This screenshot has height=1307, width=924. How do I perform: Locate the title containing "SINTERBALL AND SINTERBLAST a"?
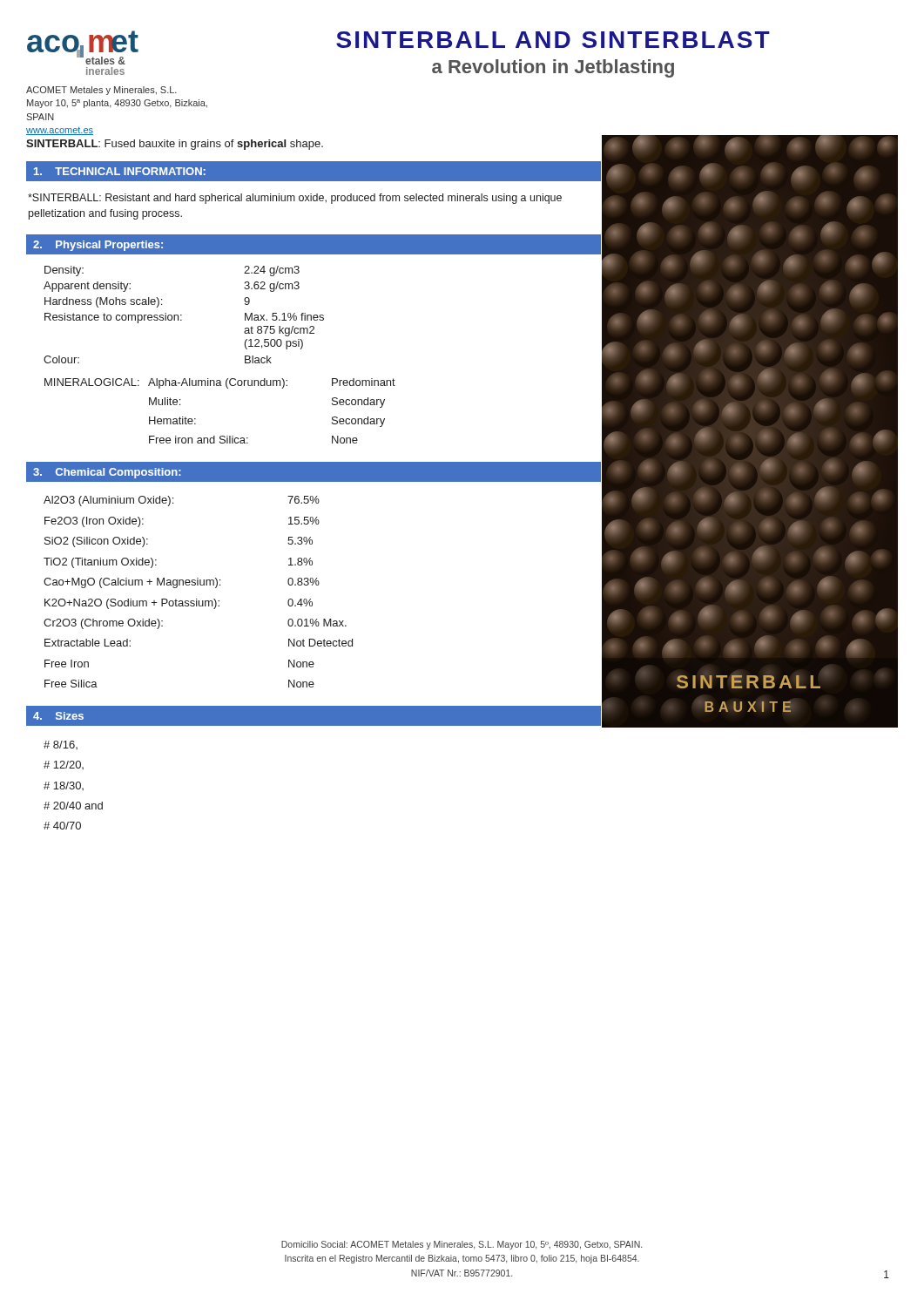click(553, 52)
